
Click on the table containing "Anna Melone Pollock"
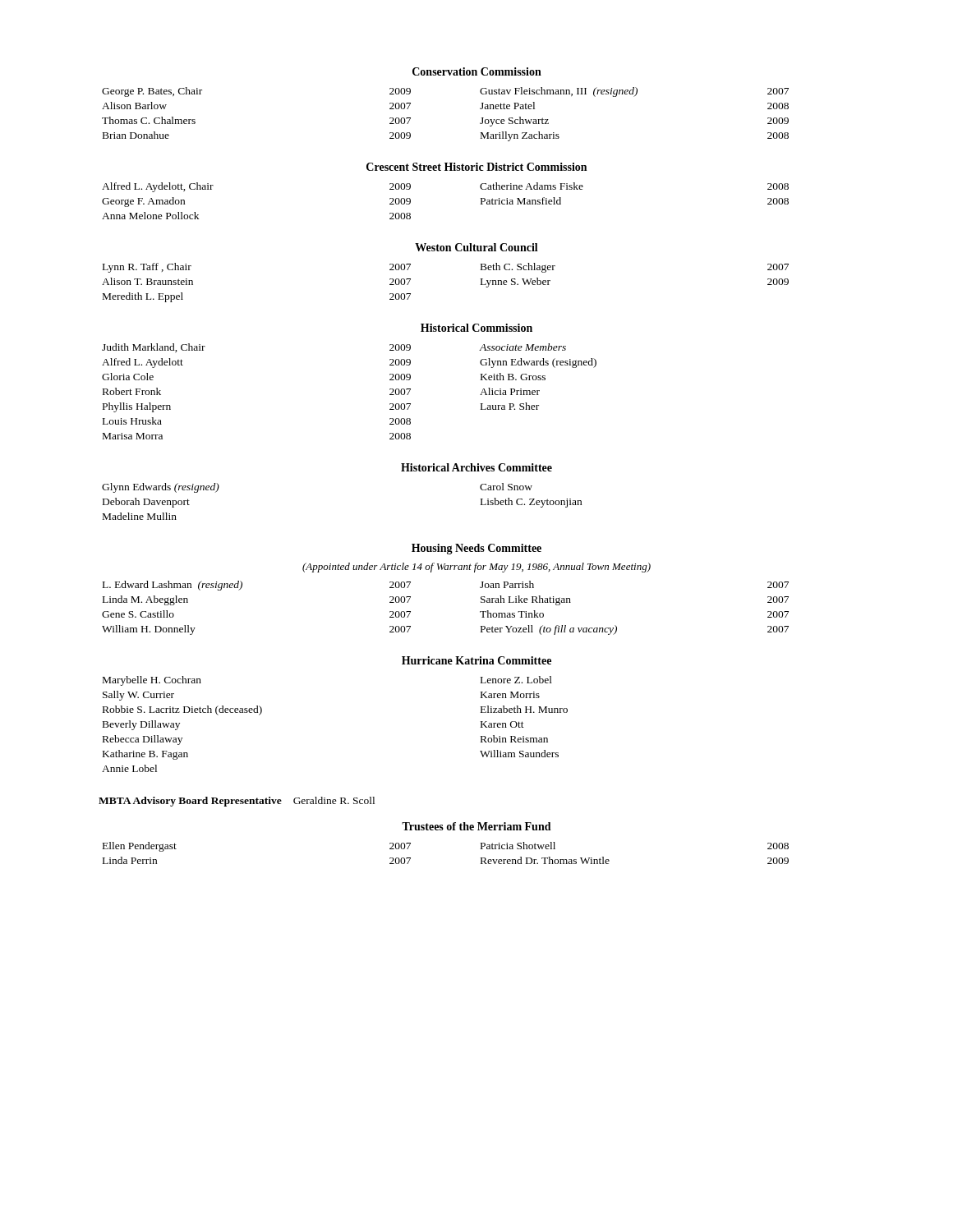pos(476,201)
